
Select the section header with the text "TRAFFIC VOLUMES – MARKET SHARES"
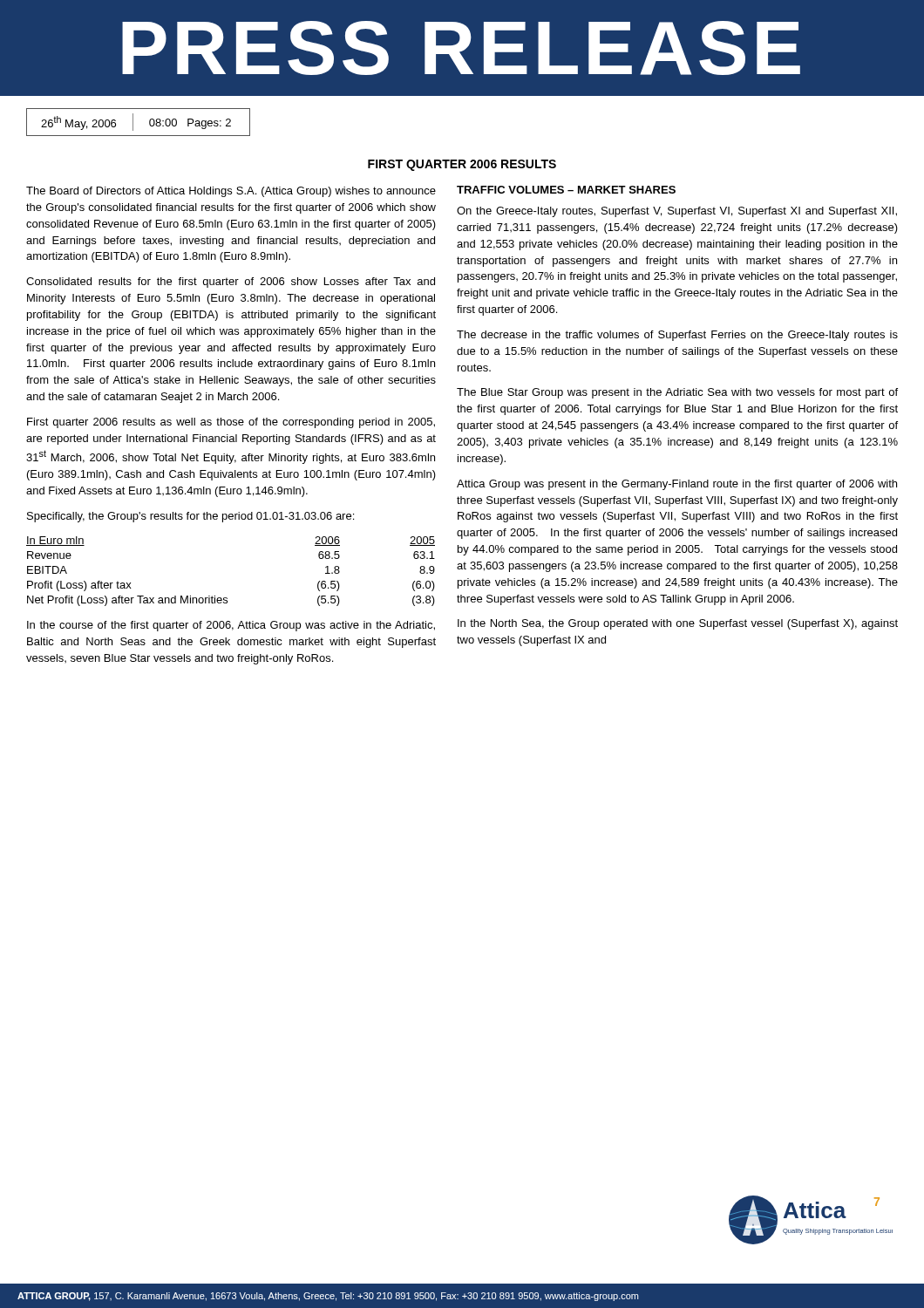pos(566,190)
